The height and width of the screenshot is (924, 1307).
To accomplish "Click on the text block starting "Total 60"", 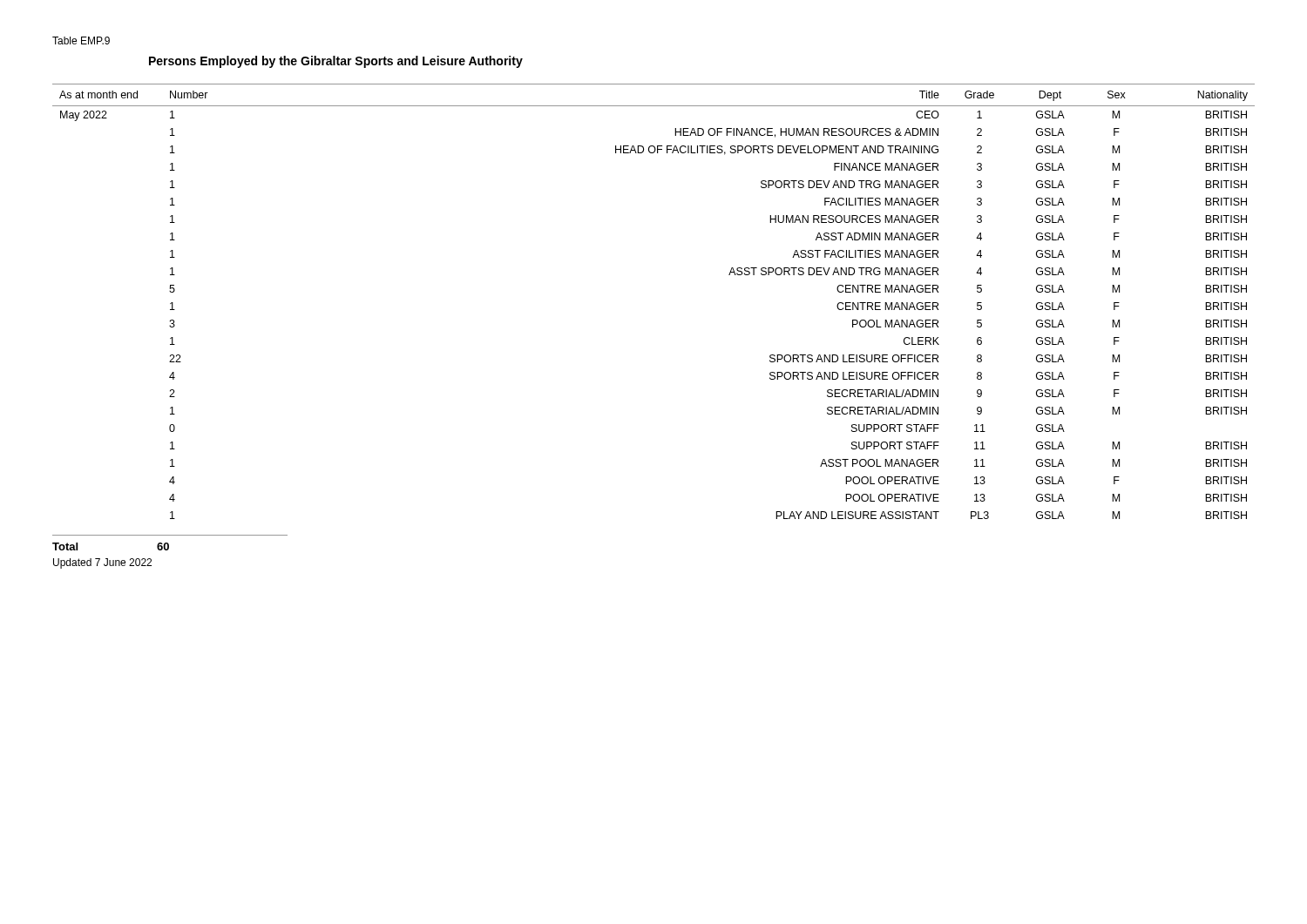I will tap(131, 546).
